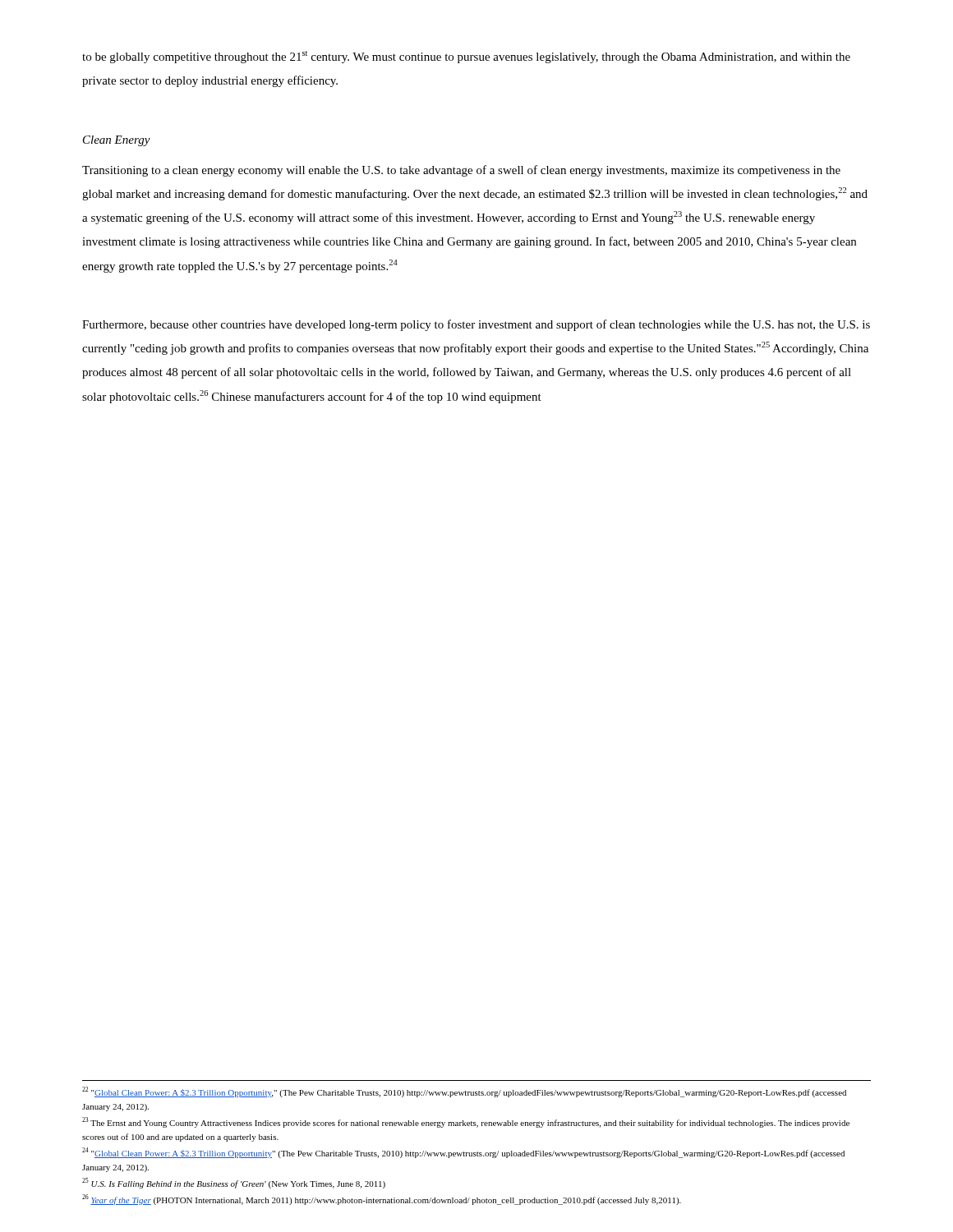This screenshot has height=1232, width=953.
Task: Where is the passage that starts "24 "Global Clean Power: A"?
Action: pyautogui.click(x=464, y=1159)
